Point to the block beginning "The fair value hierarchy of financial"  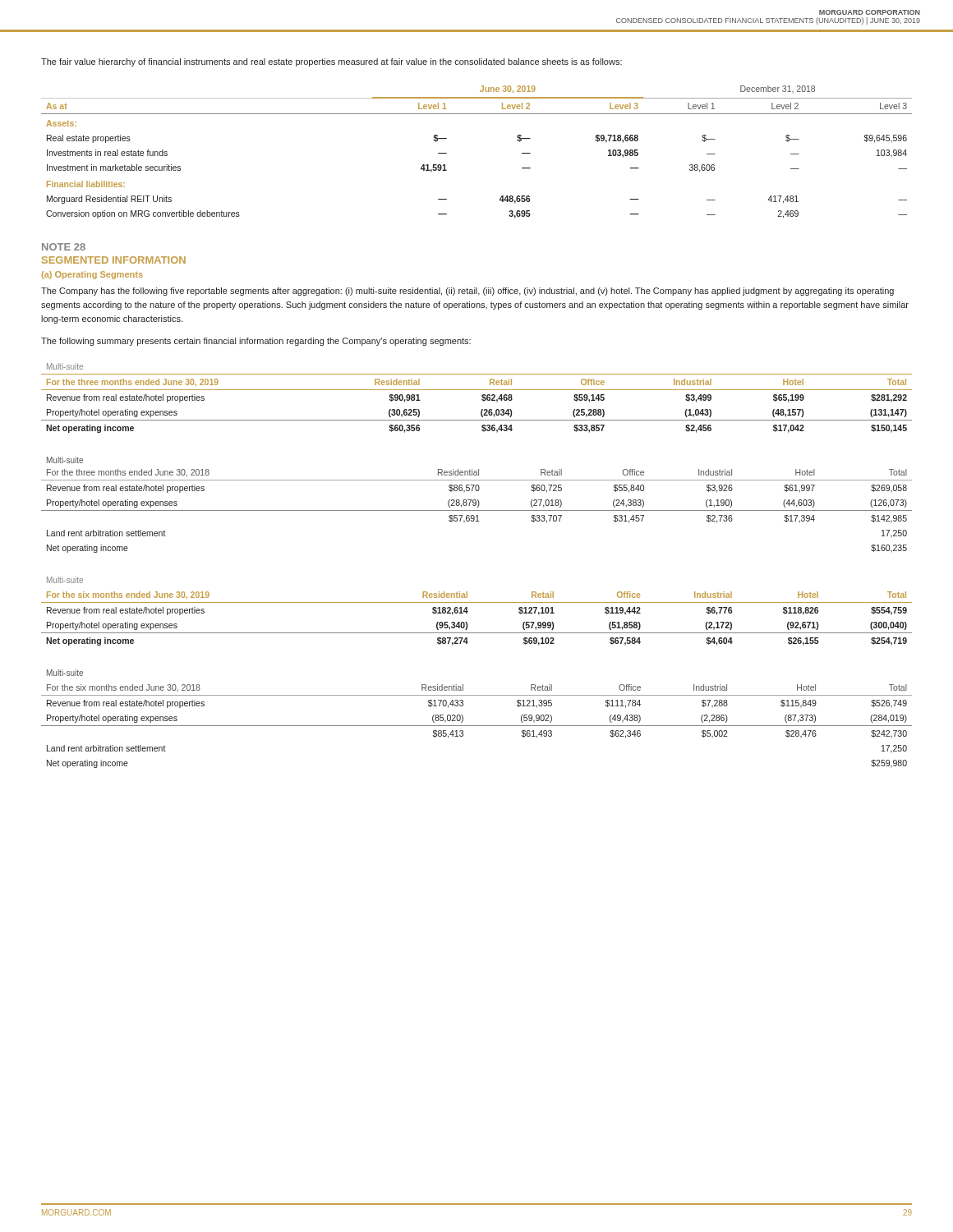(x=332, y=62)
